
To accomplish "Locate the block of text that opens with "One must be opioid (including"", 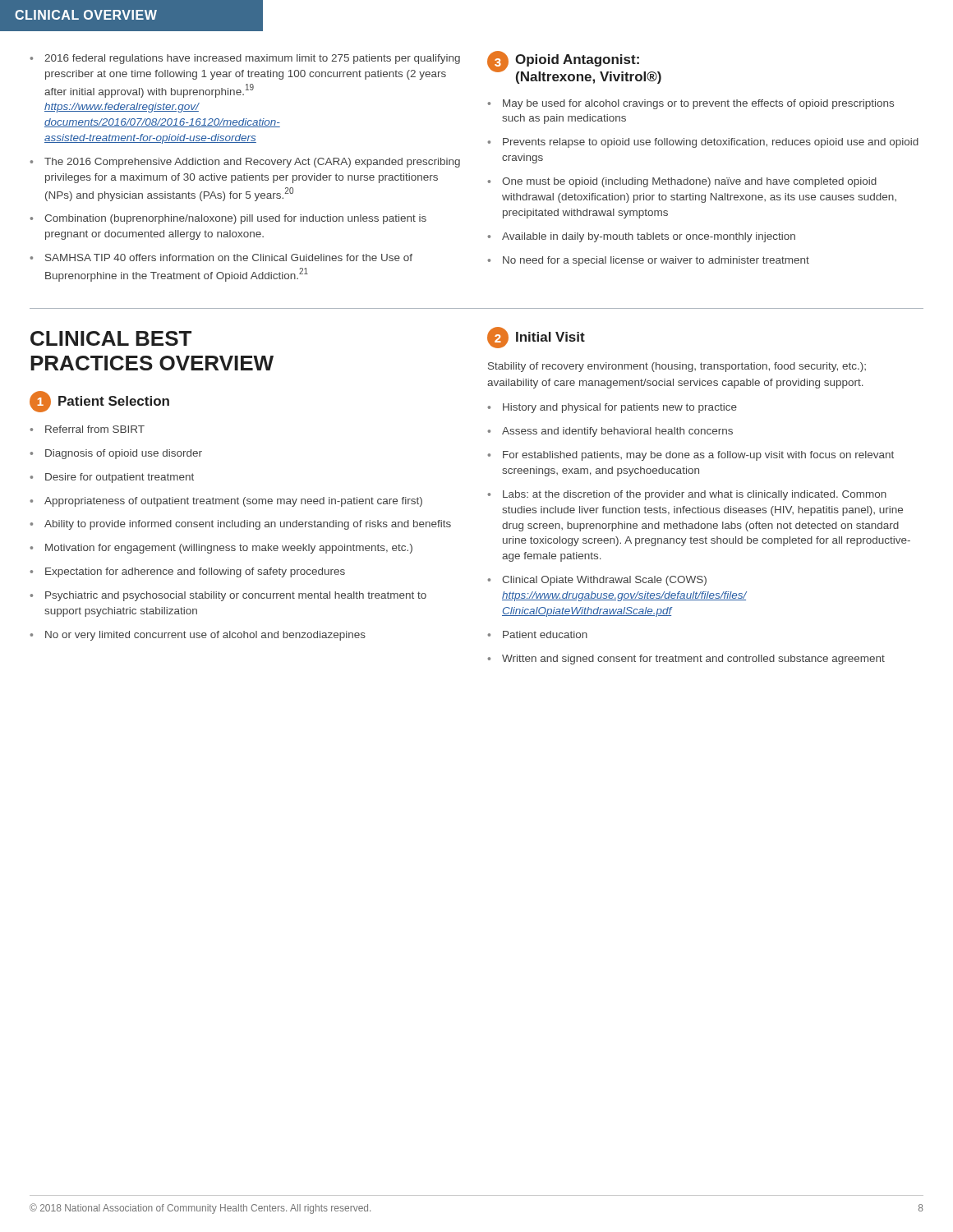I will pyautogui.click(x=700, y=197).
